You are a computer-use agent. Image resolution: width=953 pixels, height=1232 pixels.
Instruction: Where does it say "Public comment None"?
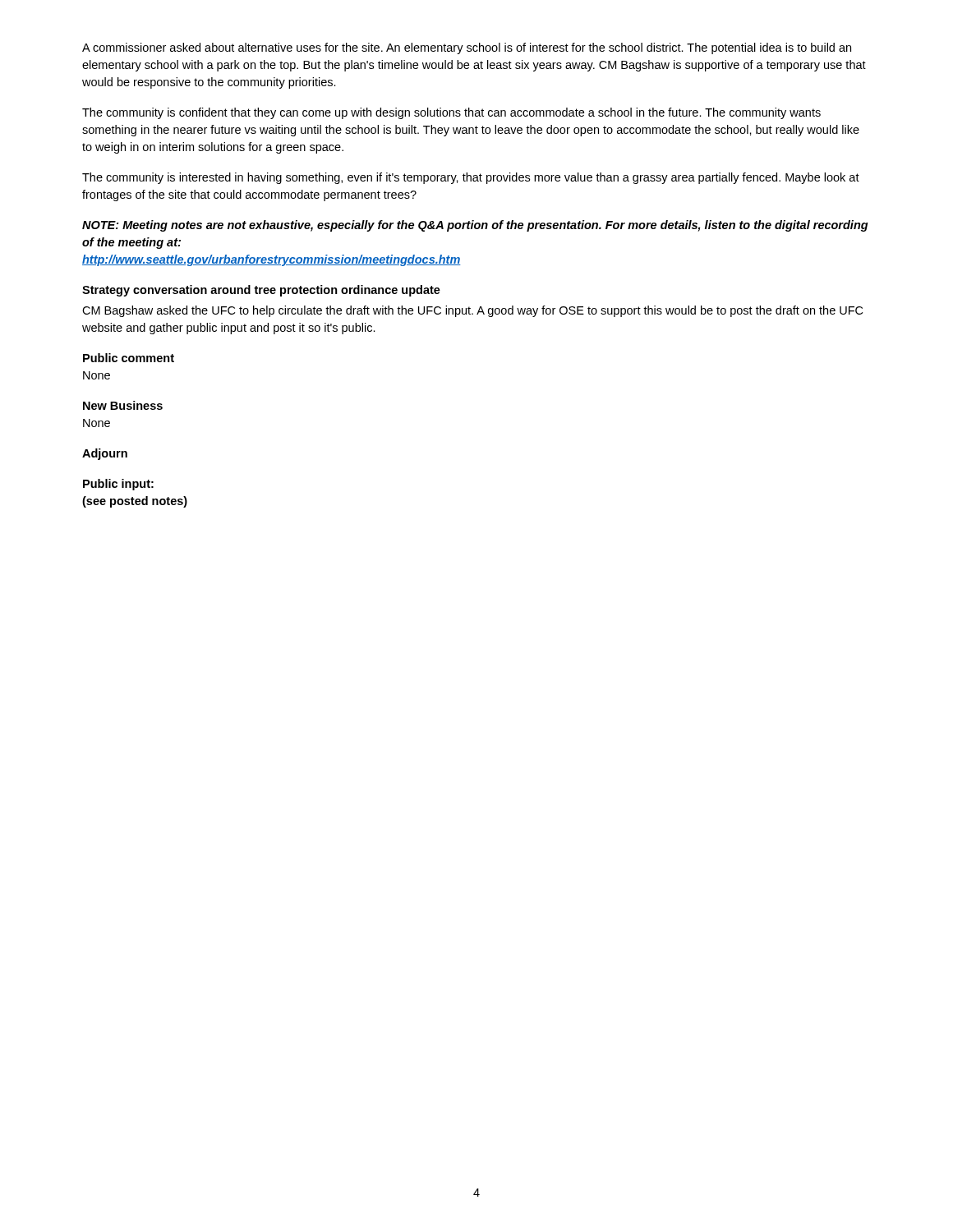tap(128, 367)
